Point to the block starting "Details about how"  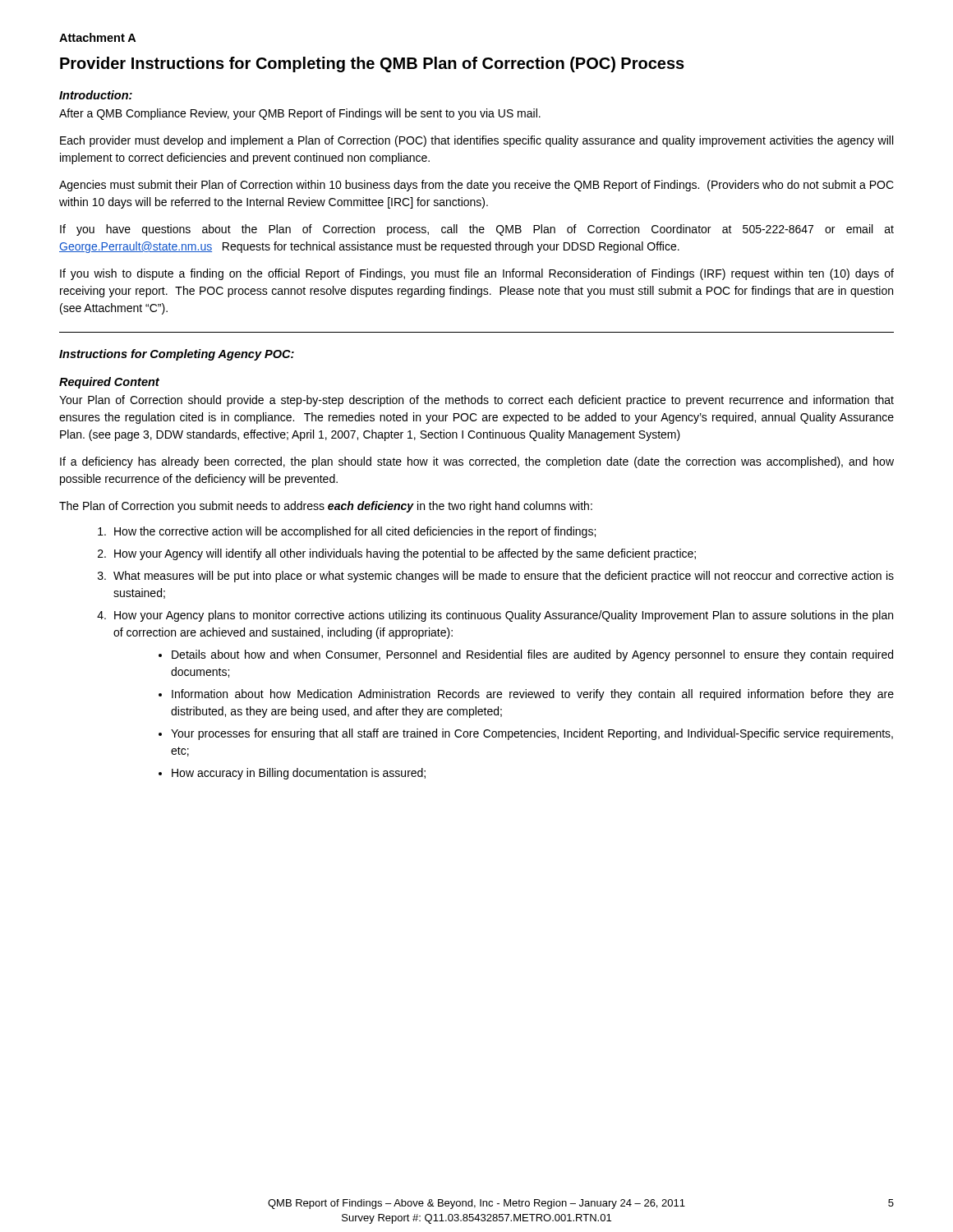pos(532,663)
